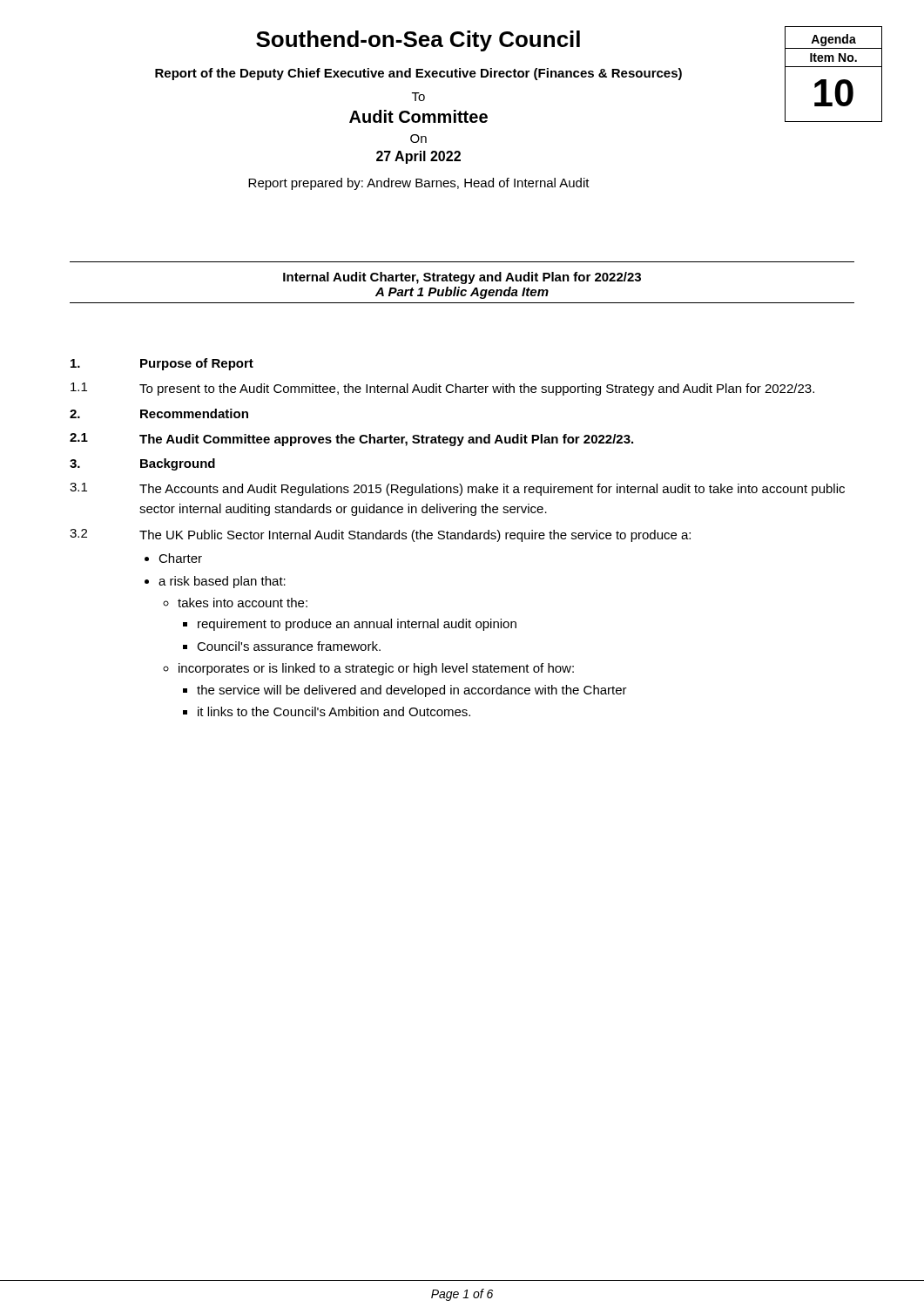Locate the block of text that opens with "Report of the Deputy Chief Executive"
Screen dimensions: 1307x924
click(418, 73)
